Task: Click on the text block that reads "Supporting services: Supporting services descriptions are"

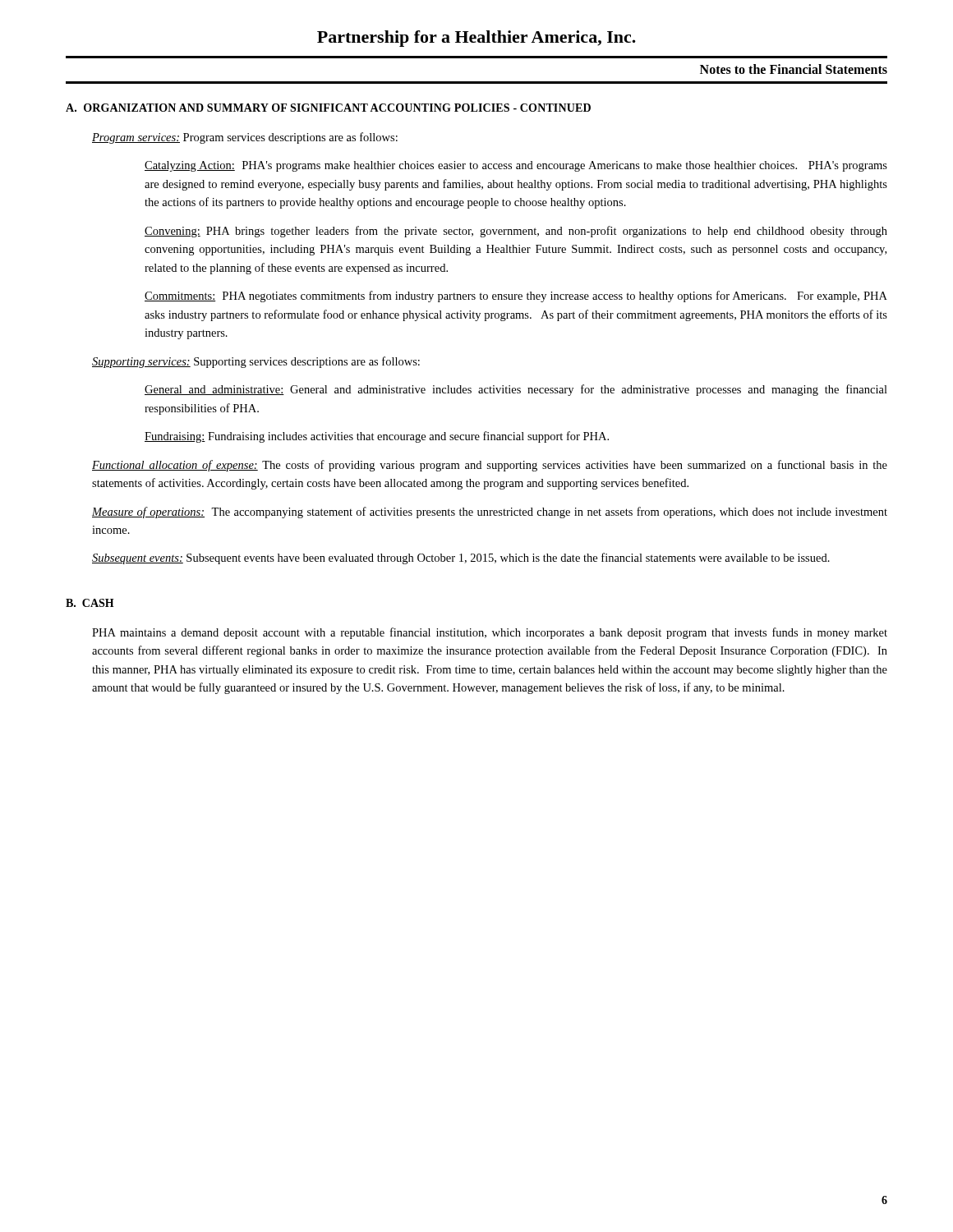Action: (256, 361)
